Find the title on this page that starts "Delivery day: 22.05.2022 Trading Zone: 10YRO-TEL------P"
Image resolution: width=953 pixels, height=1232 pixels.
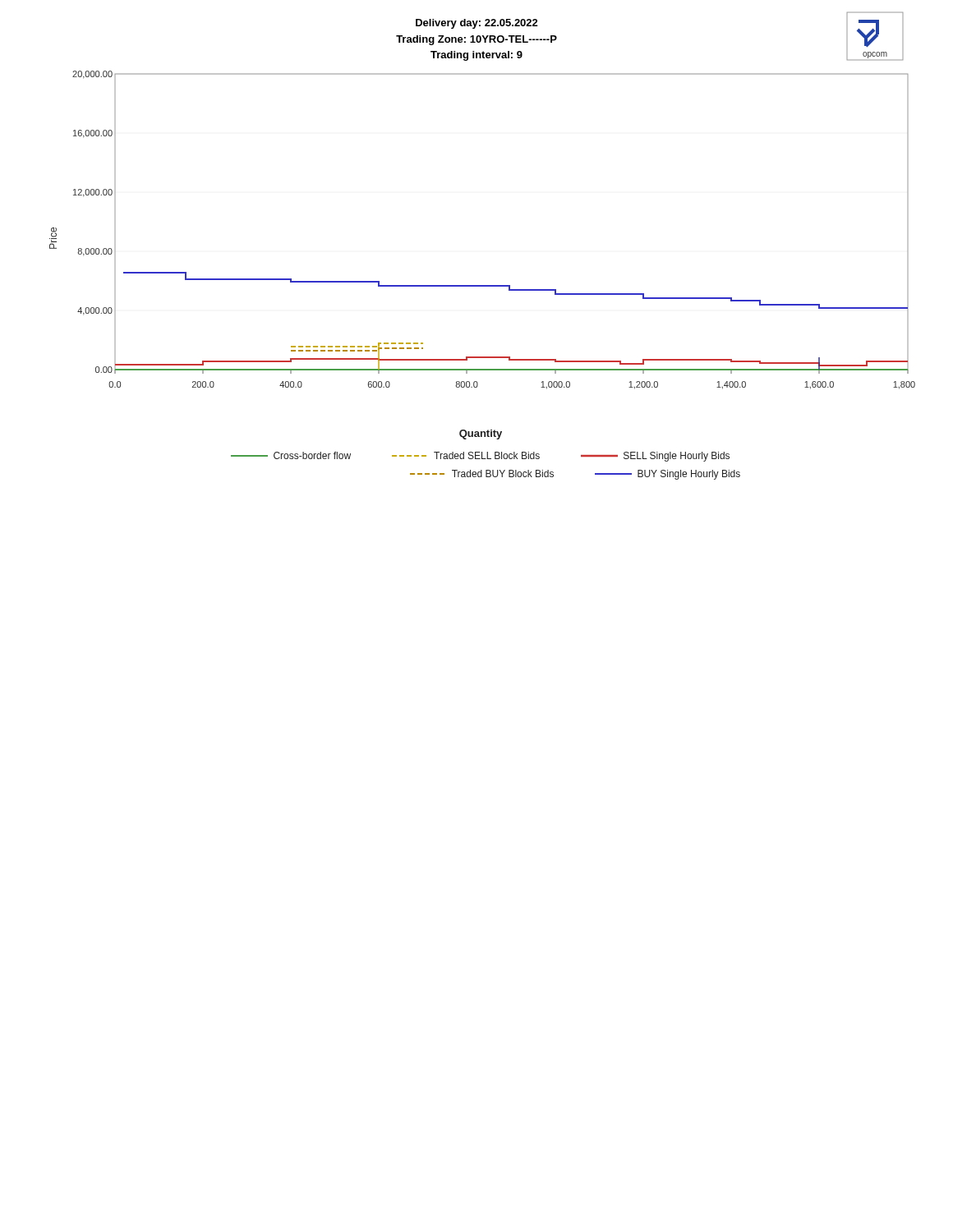(476, 39)
